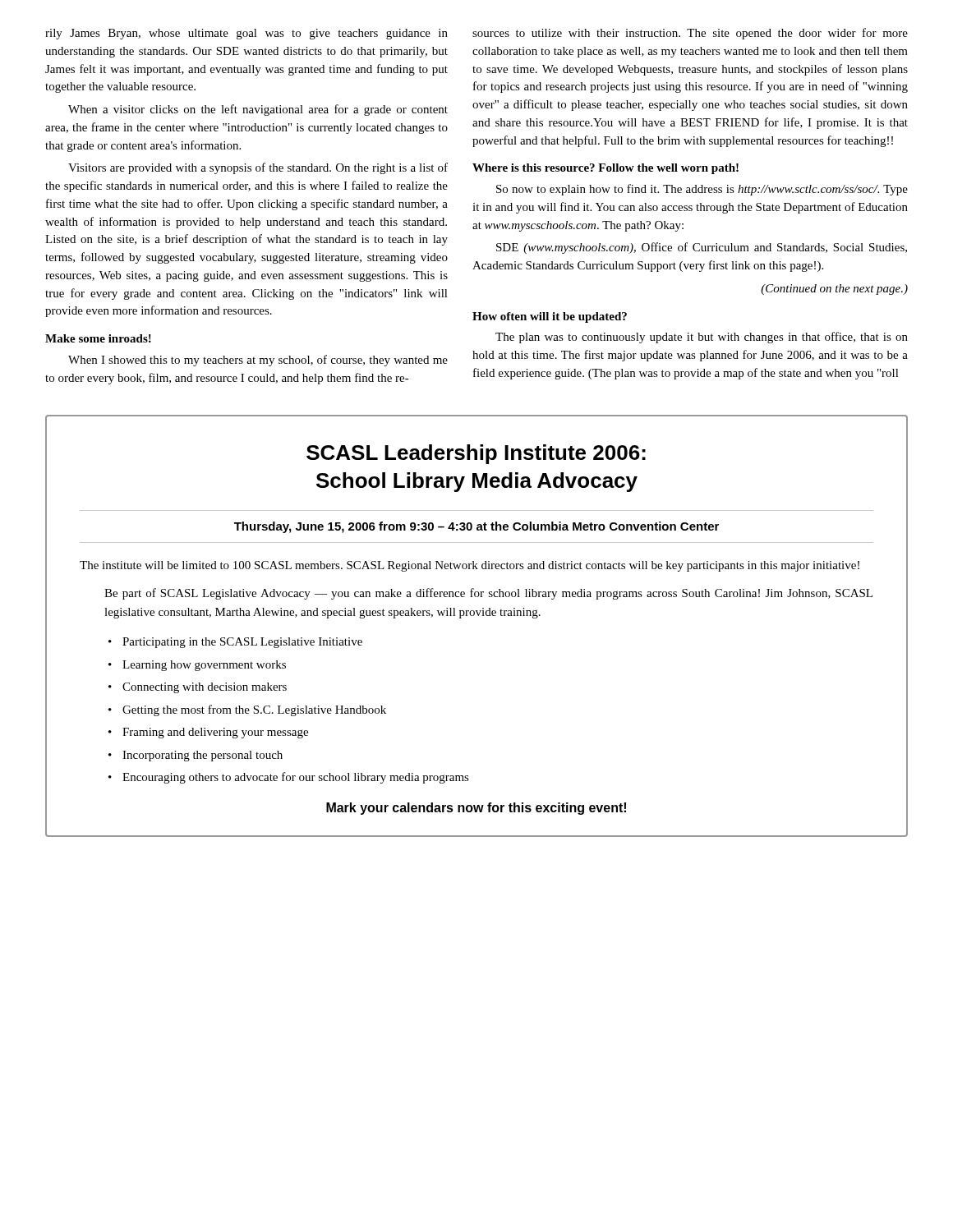Locate the section header with the text "Where is this resource?"
This screenshot has width=953, height=1232.
point(690,168)
